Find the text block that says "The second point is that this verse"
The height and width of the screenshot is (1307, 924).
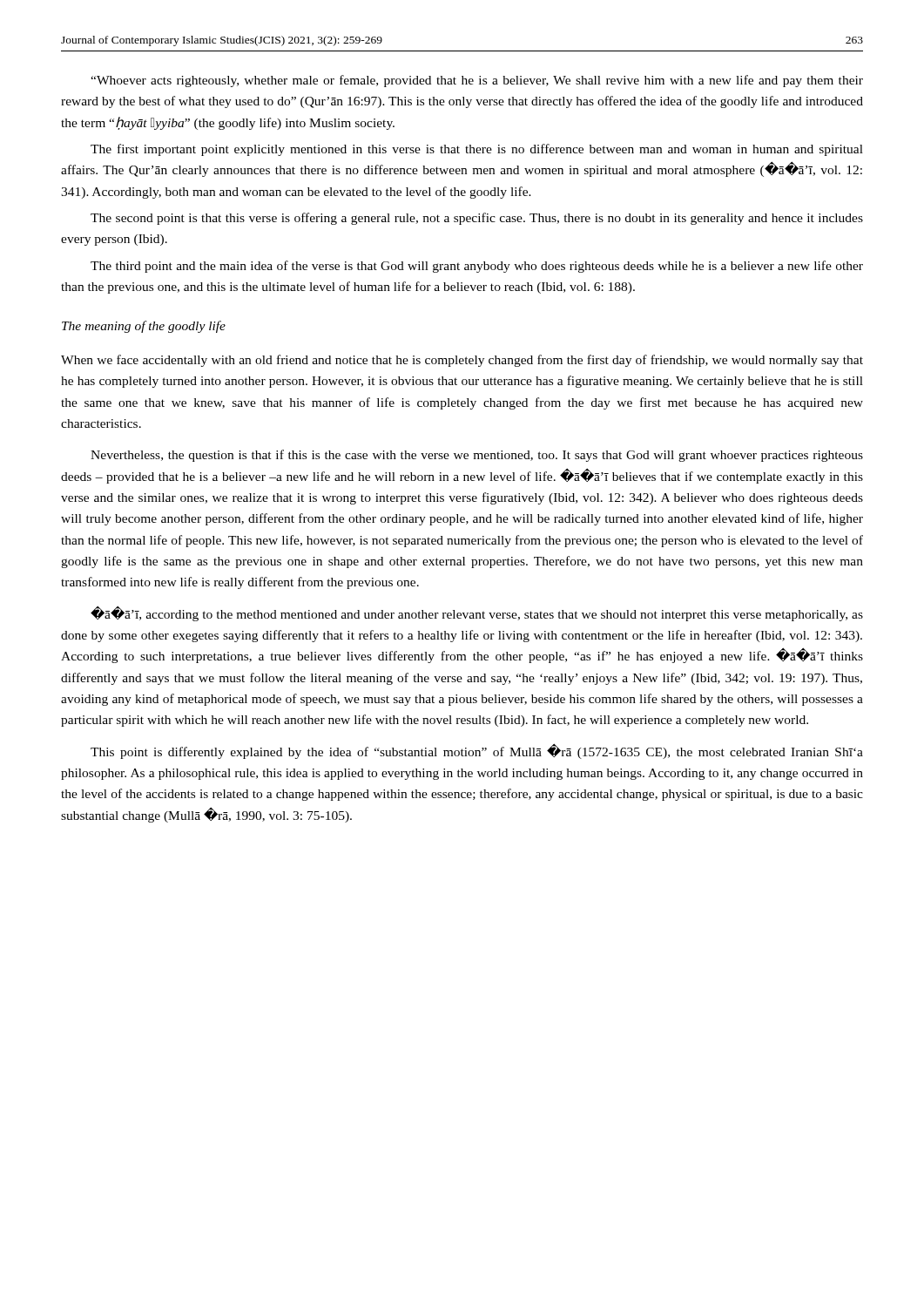click(462, 229)
